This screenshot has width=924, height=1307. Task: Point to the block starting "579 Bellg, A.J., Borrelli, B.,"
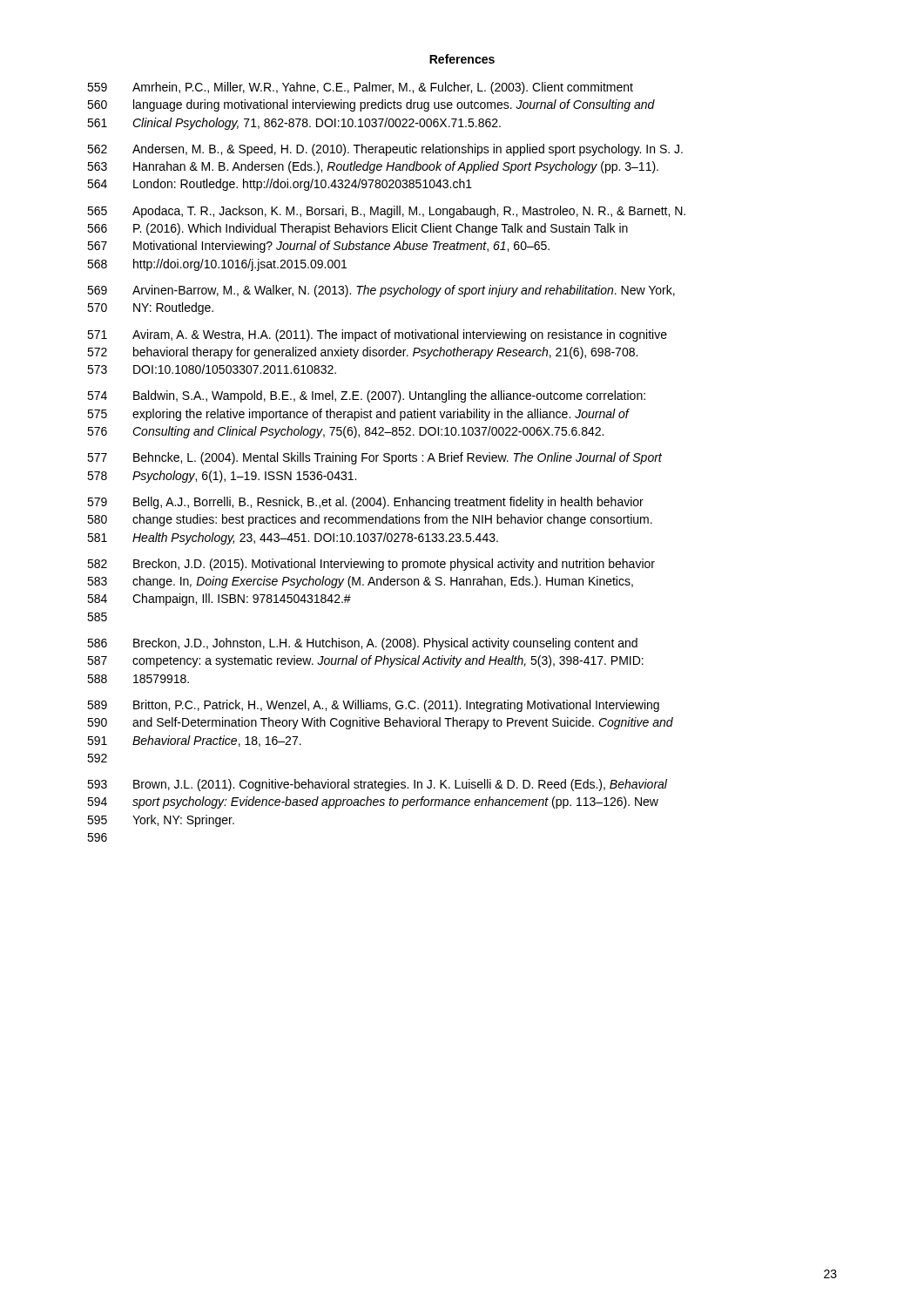point(365,502)
